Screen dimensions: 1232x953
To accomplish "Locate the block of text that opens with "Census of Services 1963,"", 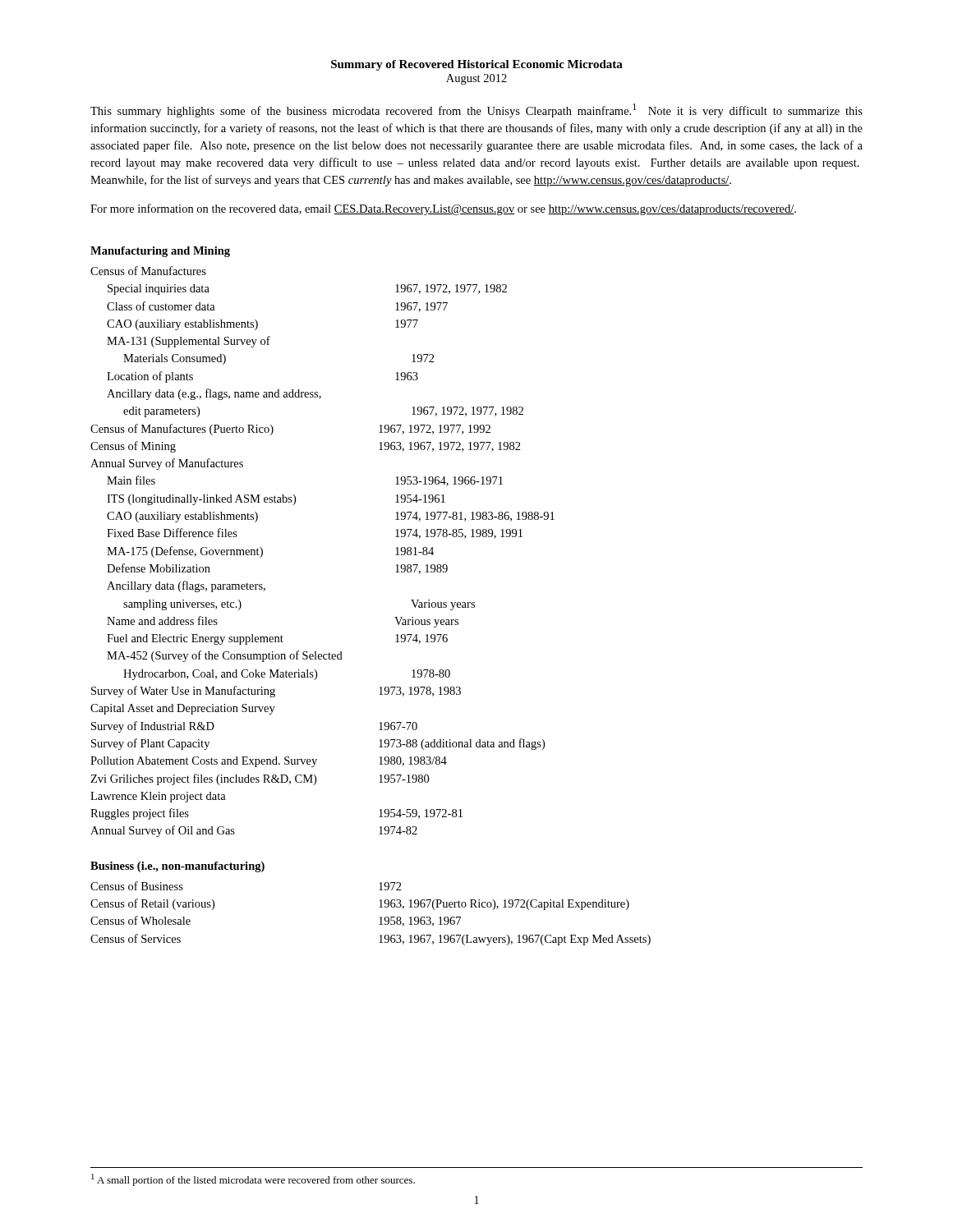I will pos(476,939).
